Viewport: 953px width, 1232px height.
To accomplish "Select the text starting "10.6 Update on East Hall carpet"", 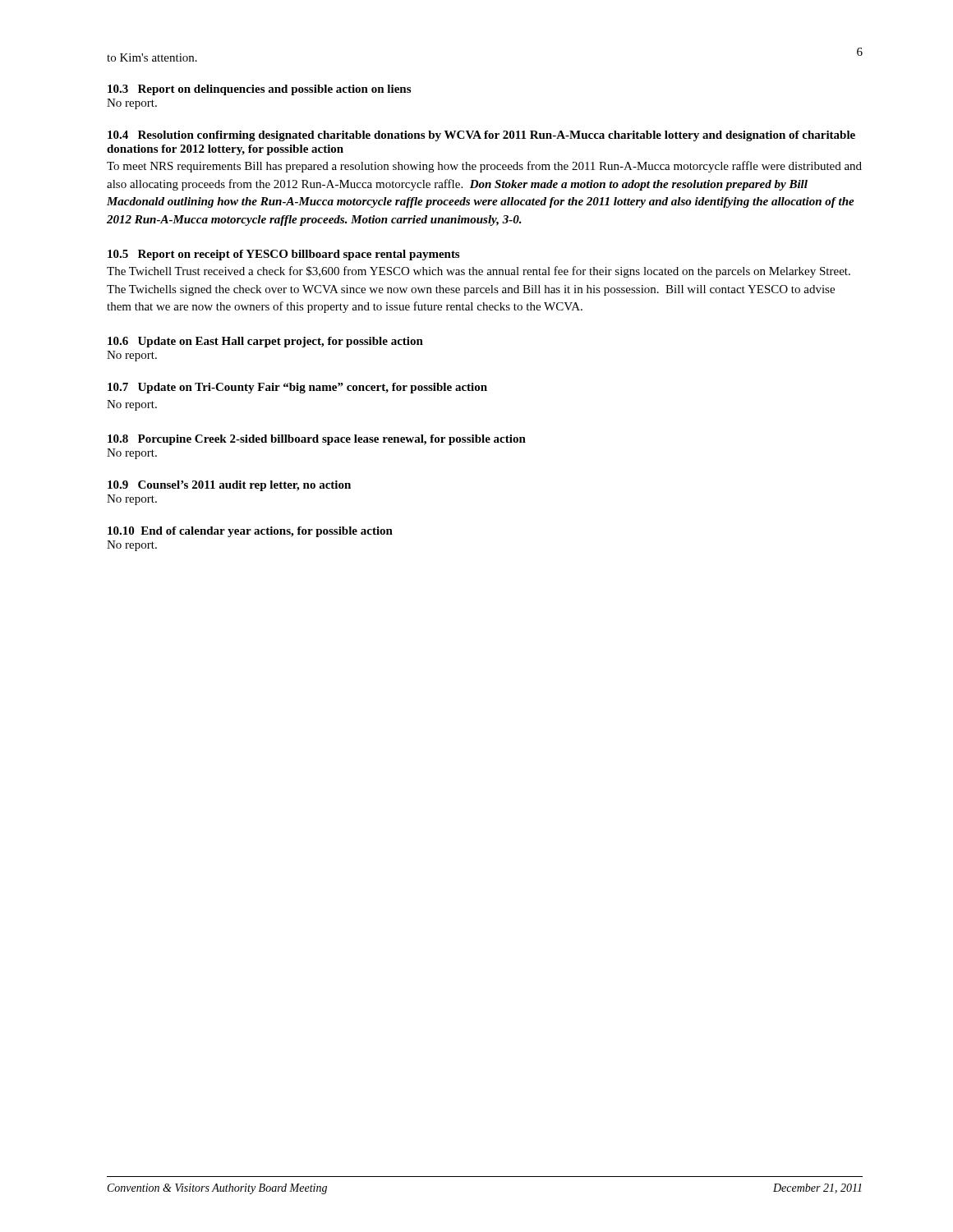I will click(265, 348).
